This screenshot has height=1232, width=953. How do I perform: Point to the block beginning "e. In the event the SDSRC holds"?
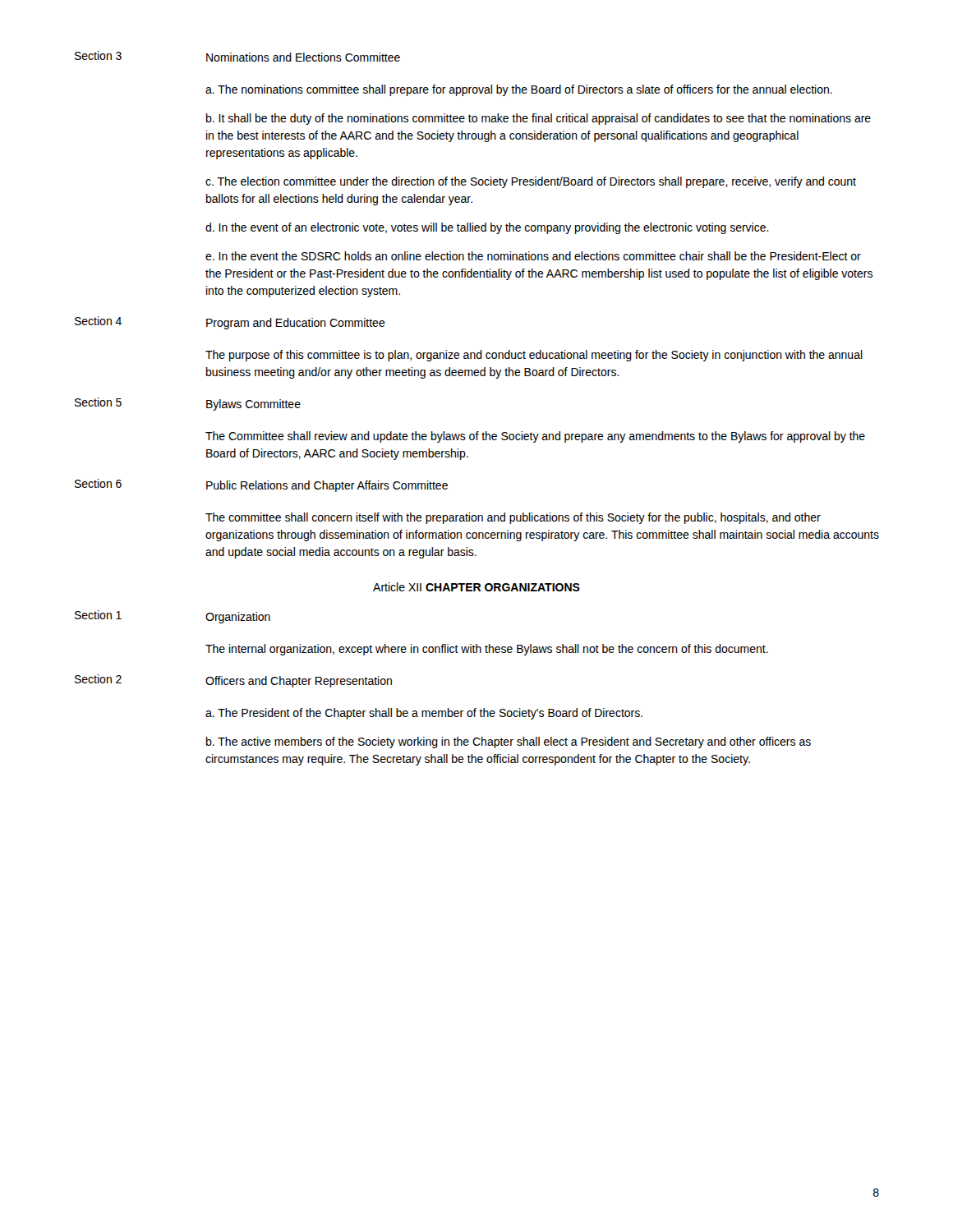(539, 274)
